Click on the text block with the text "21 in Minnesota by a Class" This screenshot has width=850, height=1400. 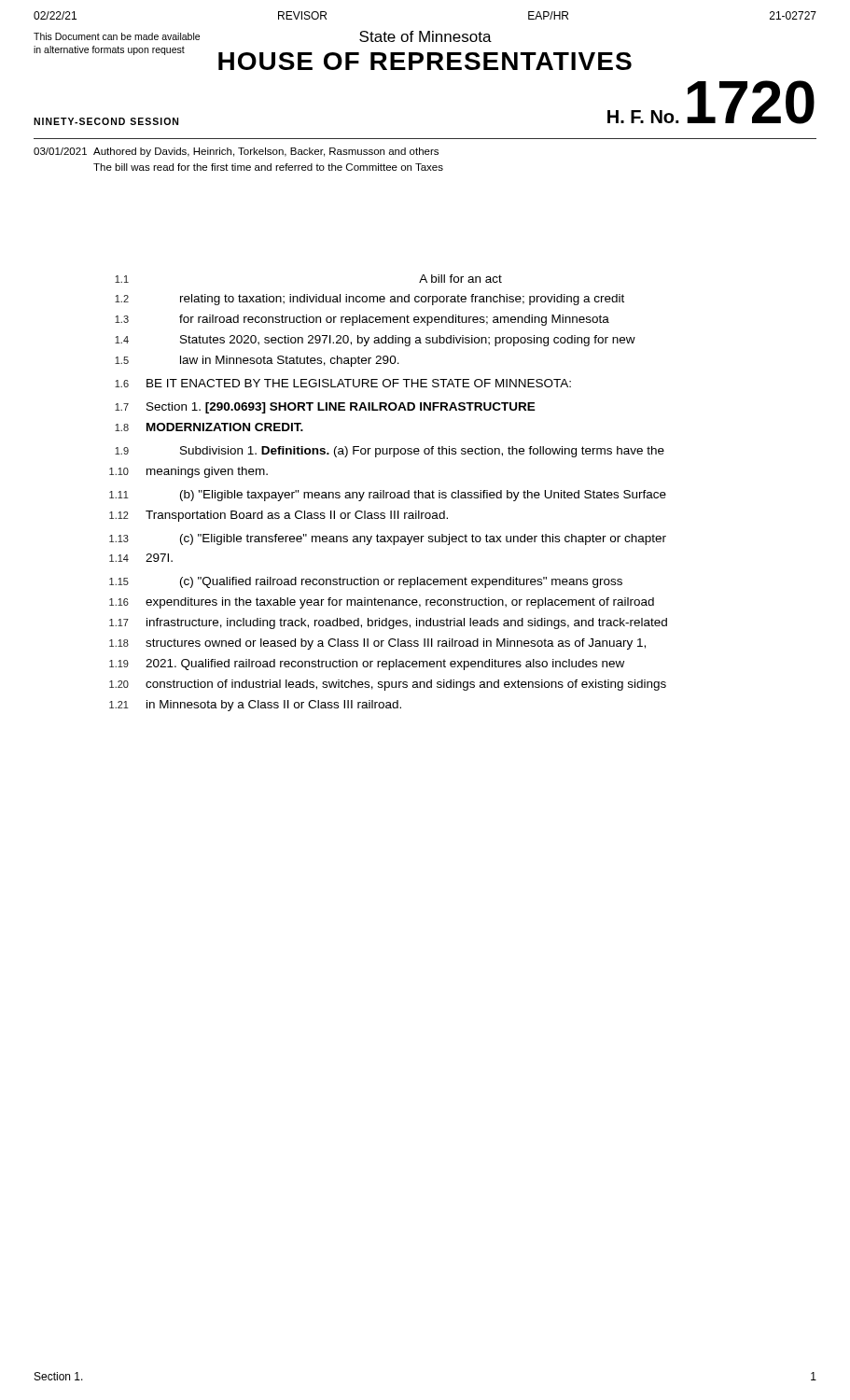click(255, 706)
